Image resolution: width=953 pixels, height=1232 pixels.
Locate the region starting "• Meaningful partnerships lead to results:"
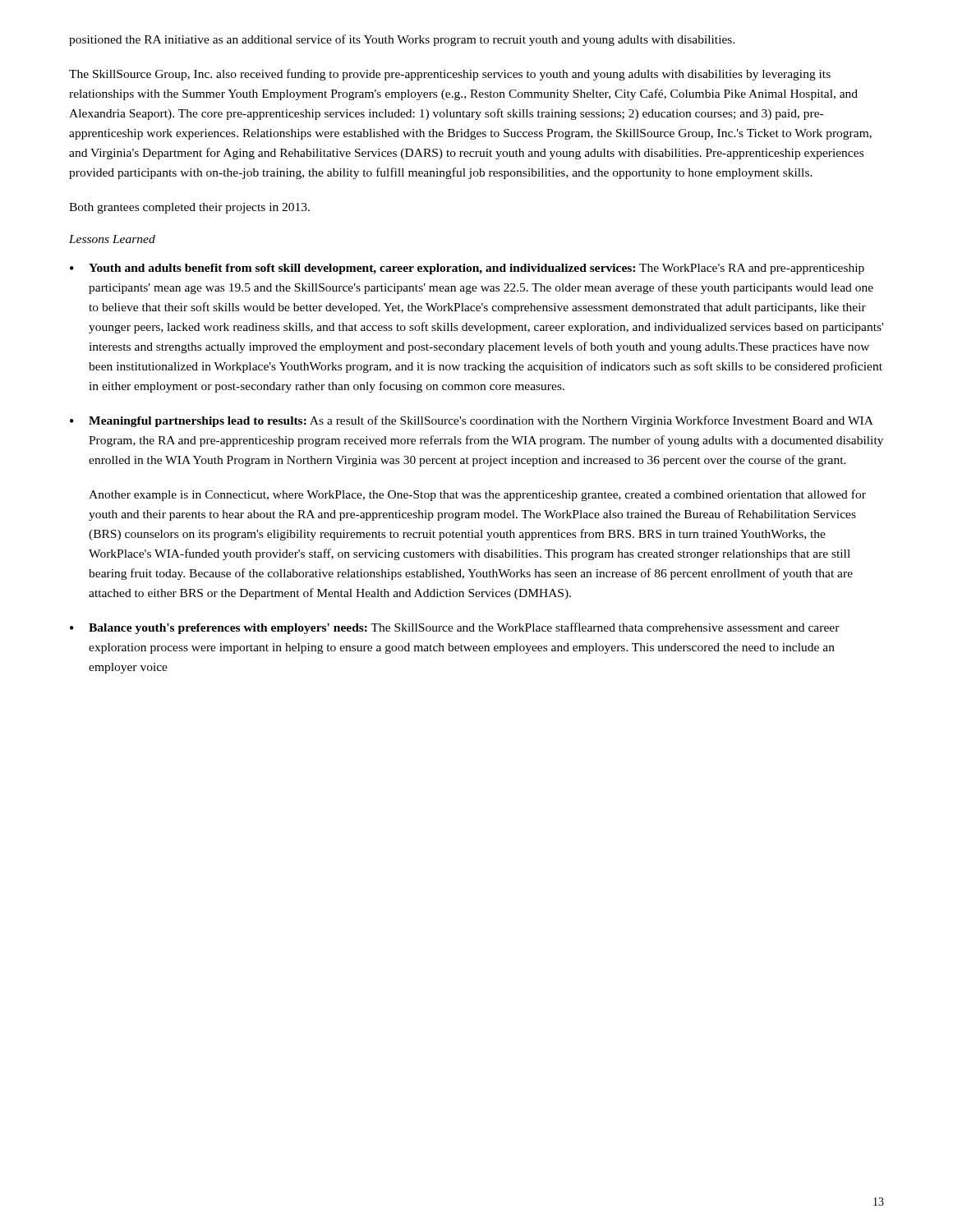(x=476, y=440)
